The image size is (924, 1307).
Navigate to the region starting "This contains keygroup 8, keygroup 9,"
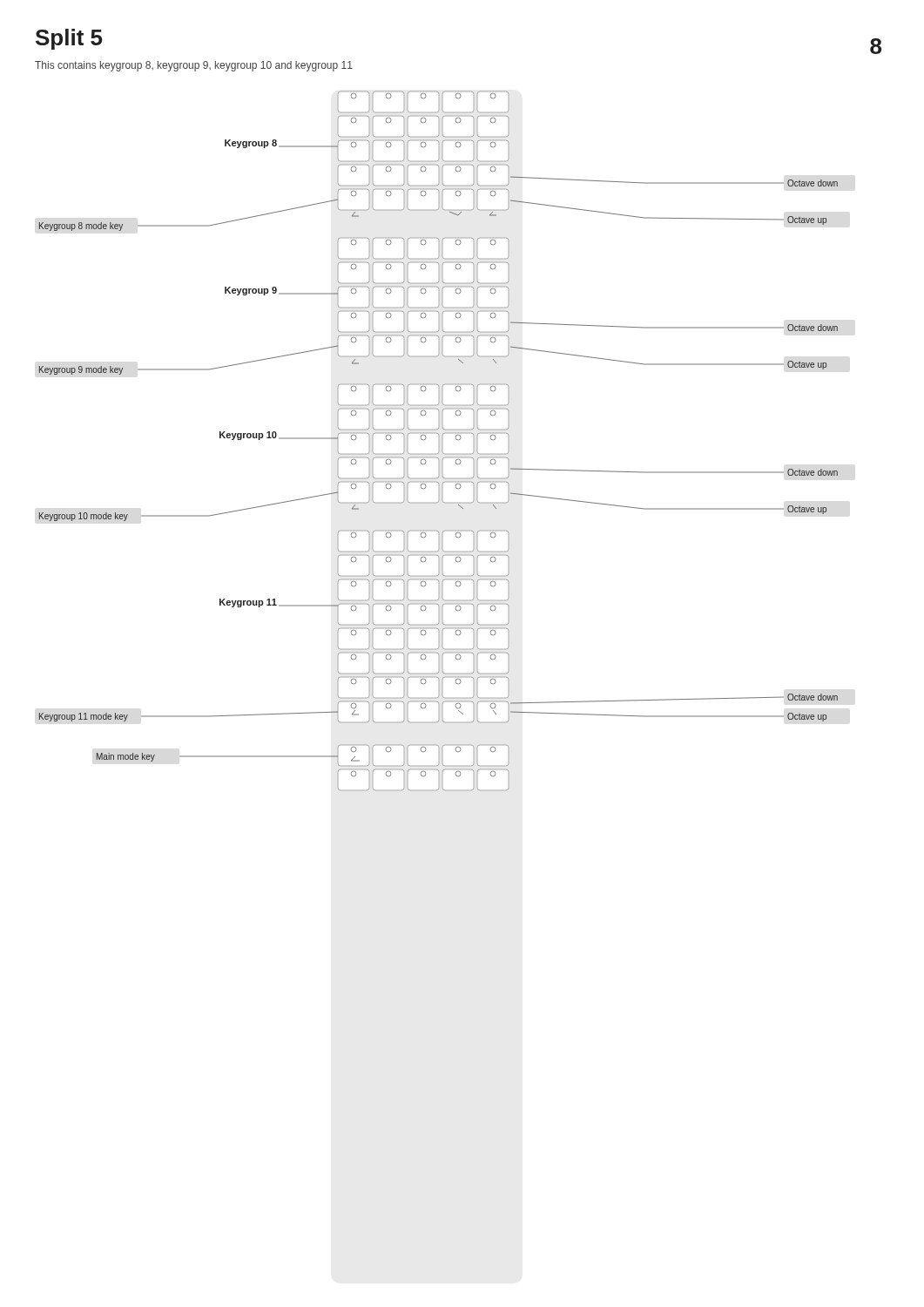[194, 65]
